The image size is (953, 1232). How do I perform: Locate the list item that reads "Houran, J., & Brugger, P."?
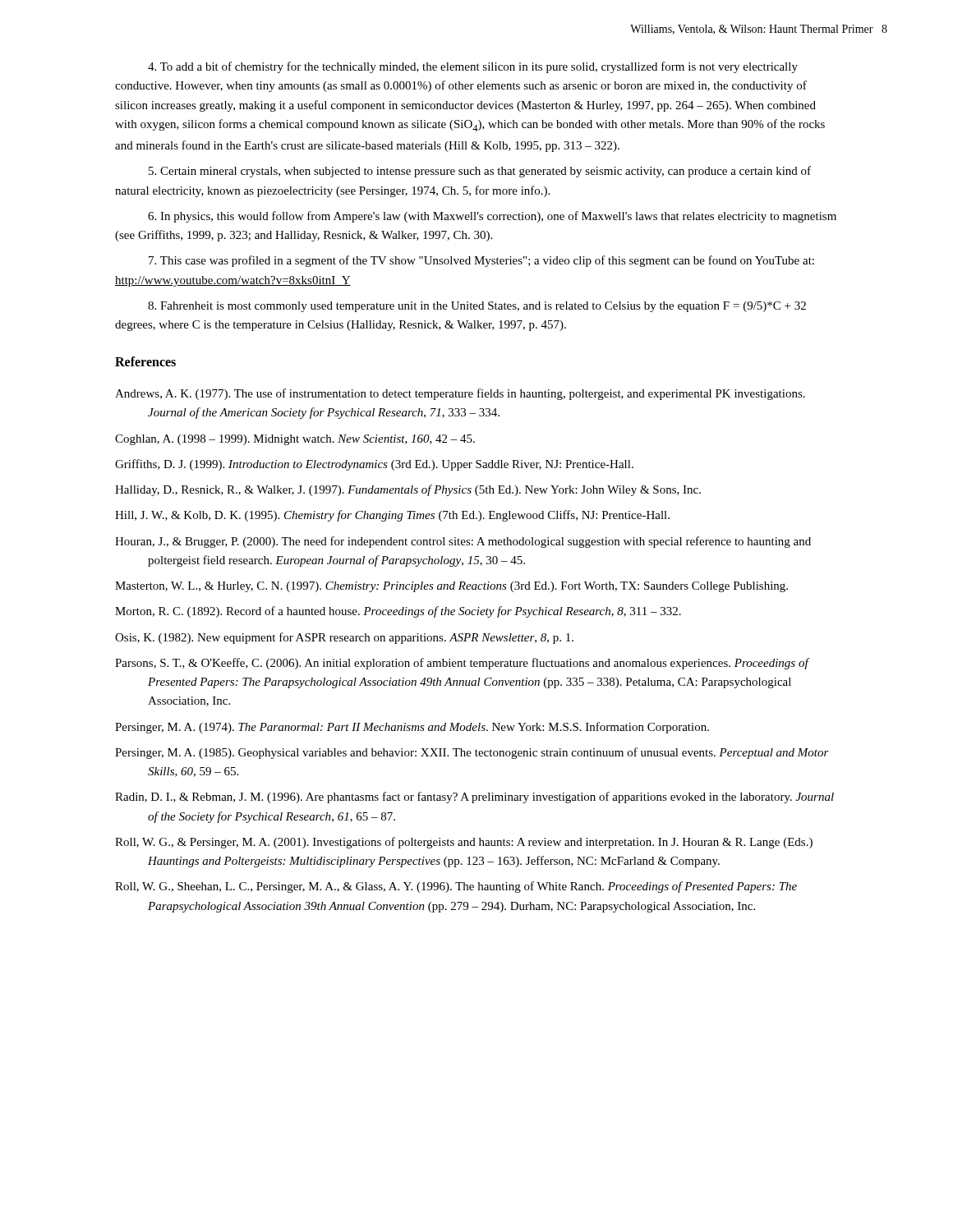pyautogui.click(x=463, y=551)
